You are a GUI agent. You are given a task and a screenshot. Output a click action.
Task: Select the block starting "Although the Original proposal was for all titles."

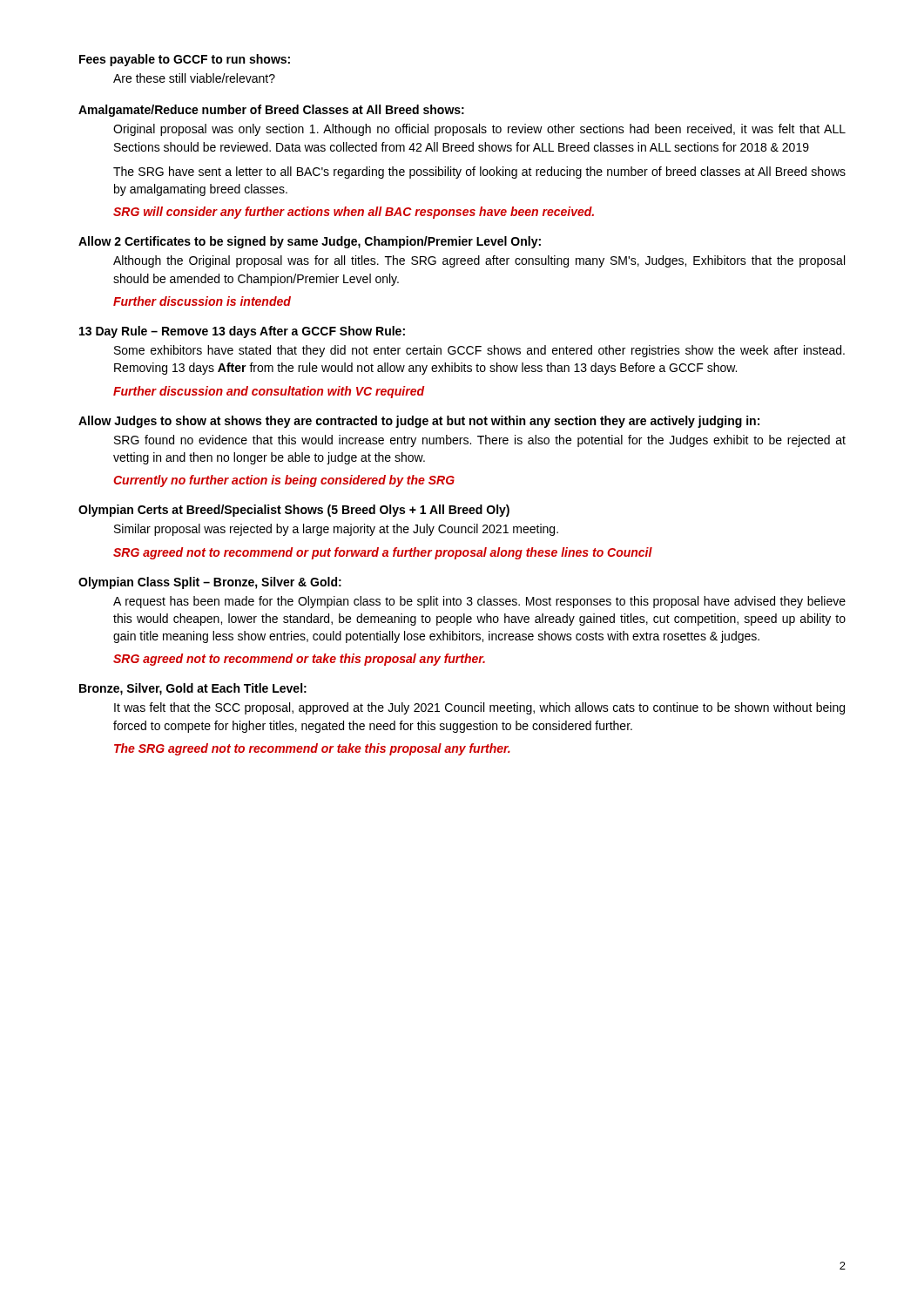coord(479,270)
